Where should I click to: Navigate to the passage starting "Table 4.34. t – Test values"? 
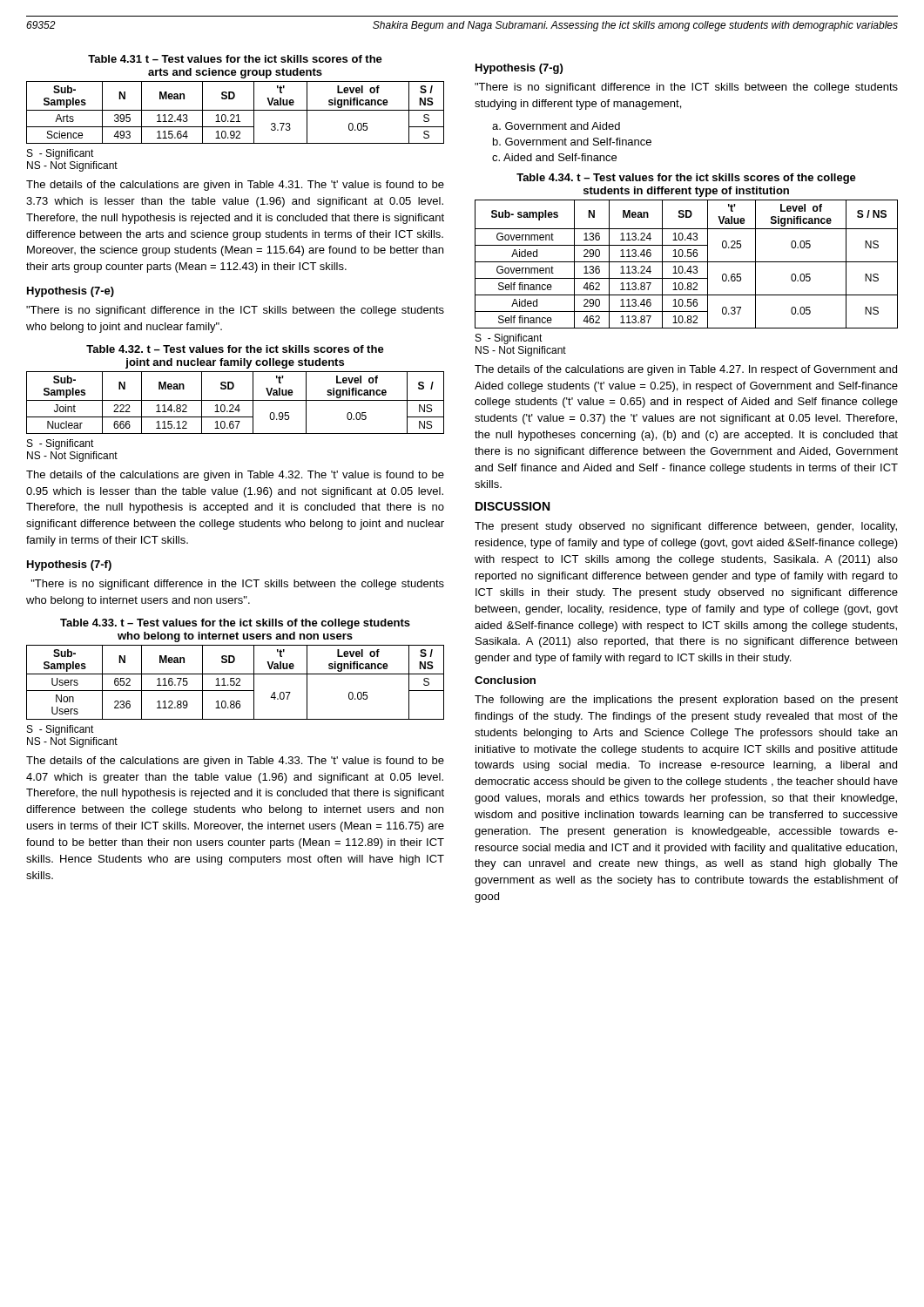coord(686,184)
